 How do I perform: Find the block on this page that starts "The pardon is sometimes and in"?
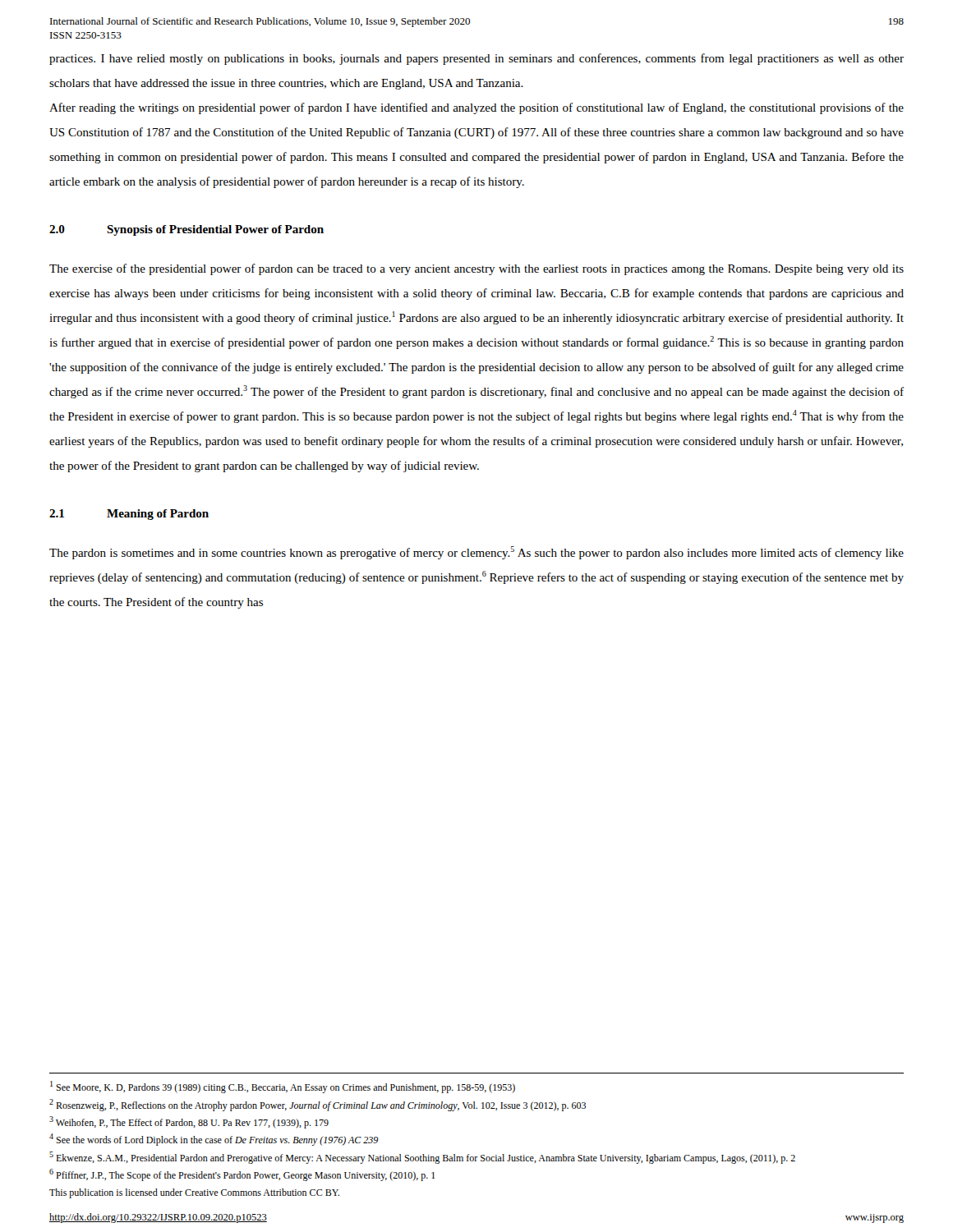[x=476, y=576]
